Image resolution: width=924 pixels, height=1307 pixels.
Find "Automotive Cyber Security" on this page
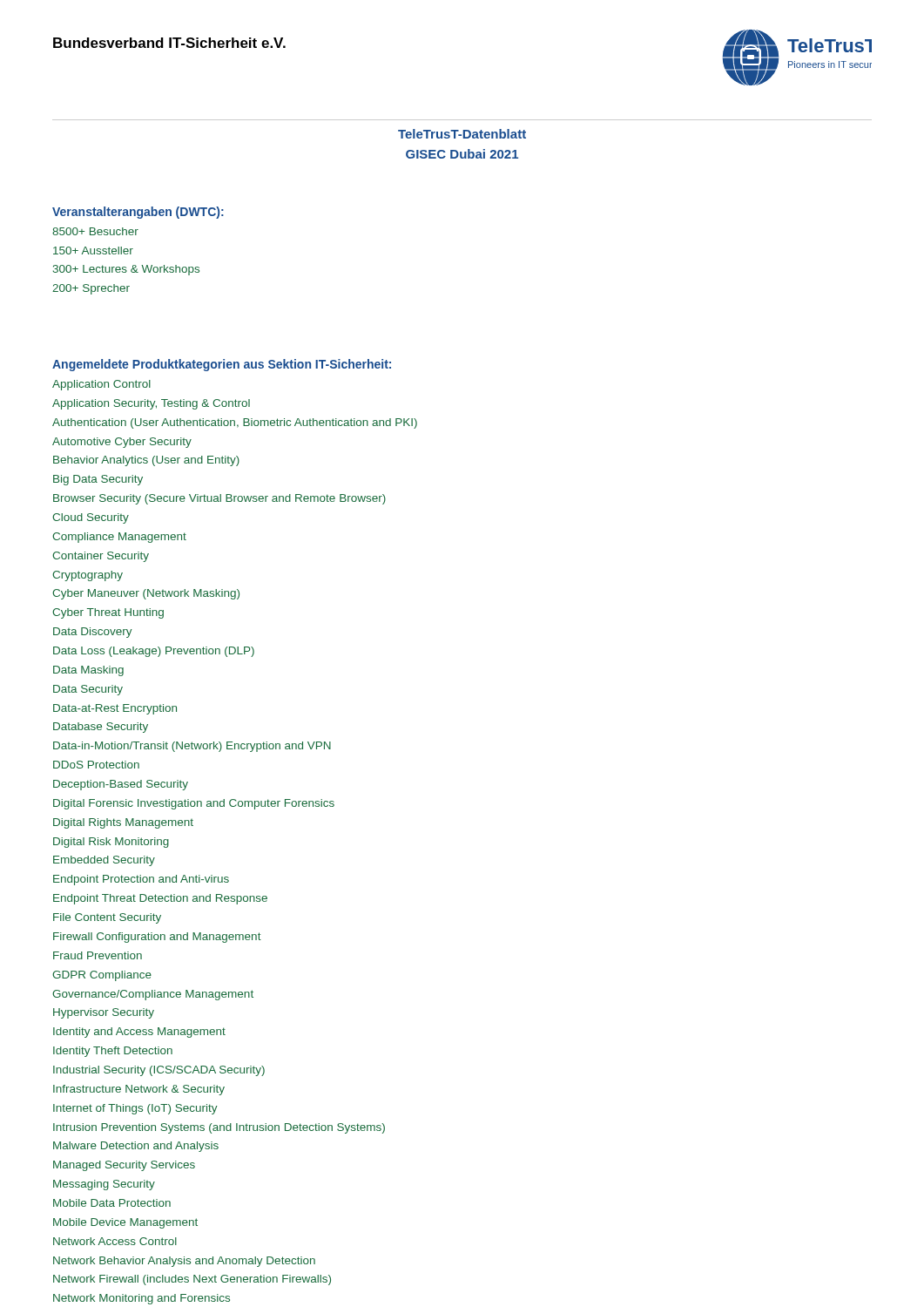click(x=122, y=441)
